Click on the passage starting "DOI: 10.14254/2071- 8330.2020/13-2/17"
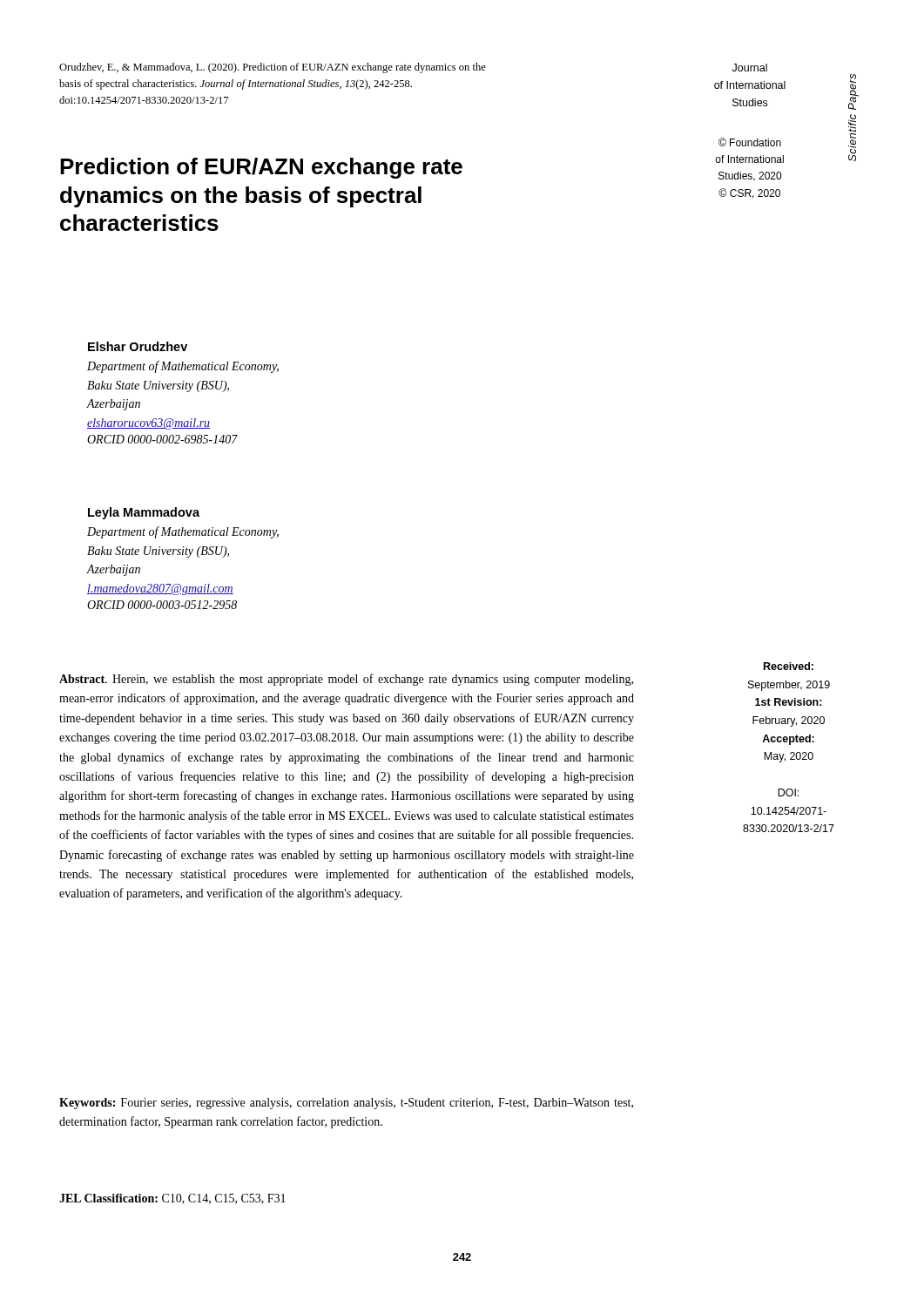Viewport: 924px width, 1307px height. [x=789, y=811]
